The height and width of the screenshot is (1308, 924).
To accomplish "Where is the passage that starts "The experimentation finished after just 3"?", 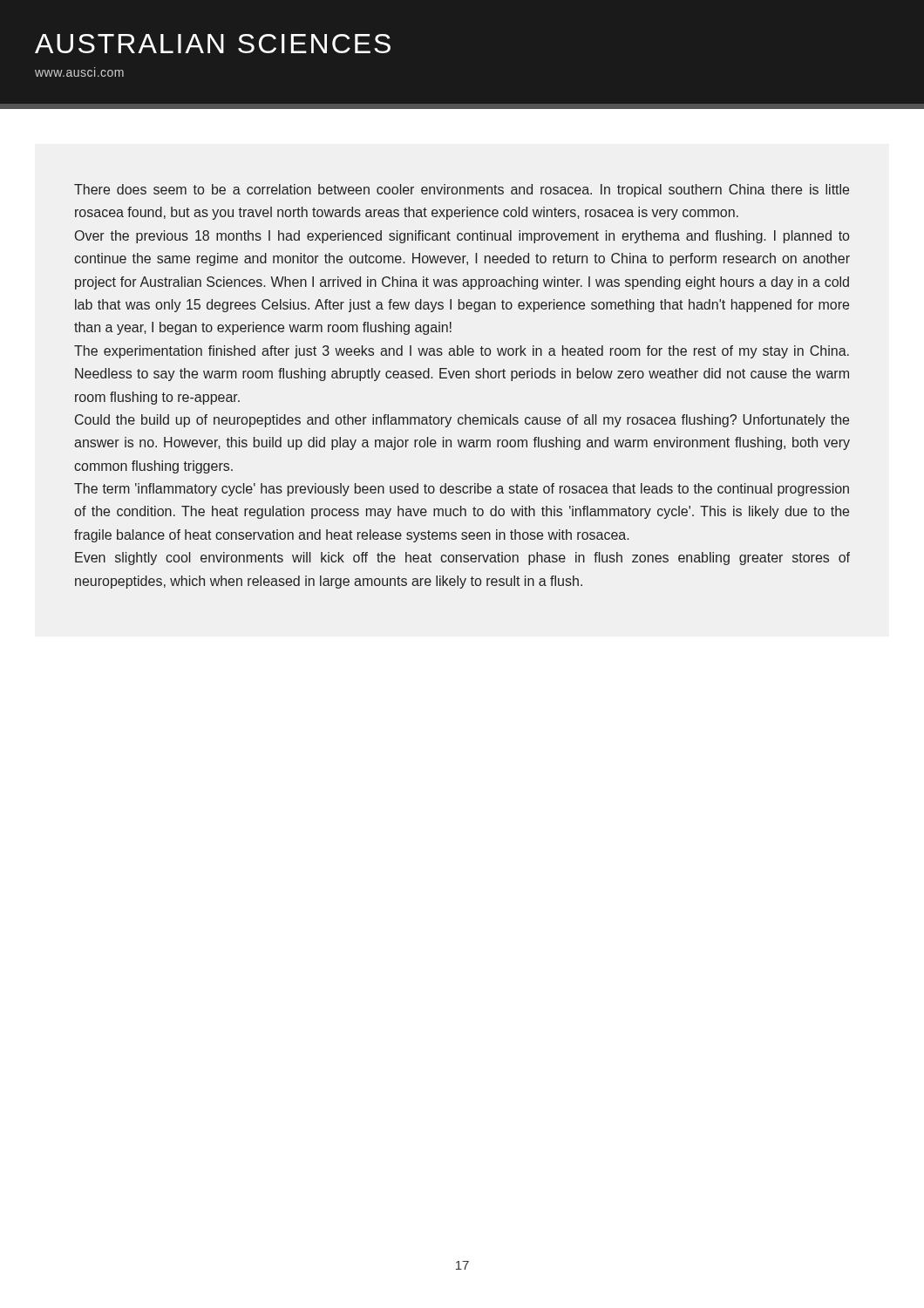I will 462,374.
